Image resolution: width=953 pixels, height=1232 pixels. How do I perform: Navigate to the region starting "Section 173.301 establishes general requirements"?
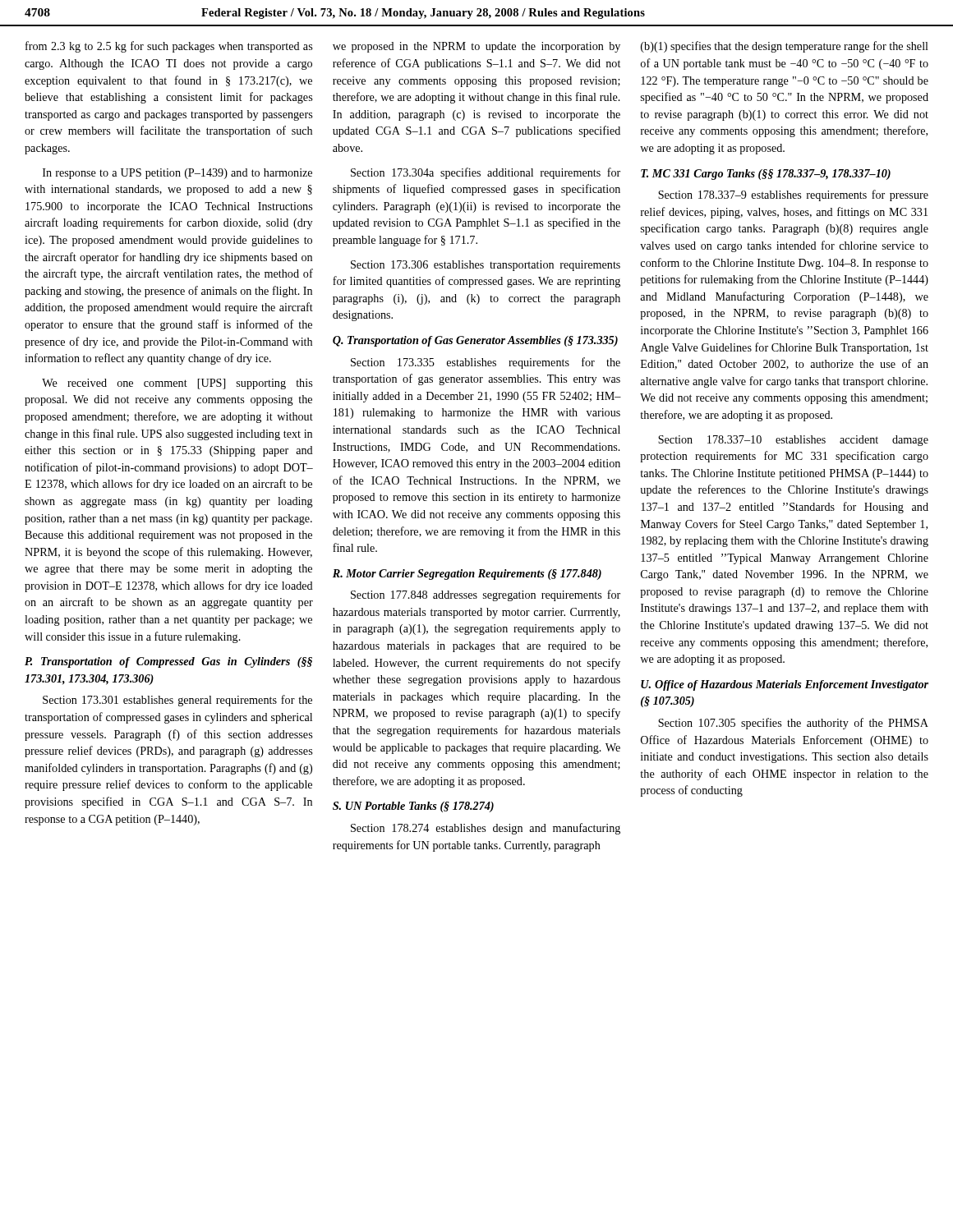(169, 760)
